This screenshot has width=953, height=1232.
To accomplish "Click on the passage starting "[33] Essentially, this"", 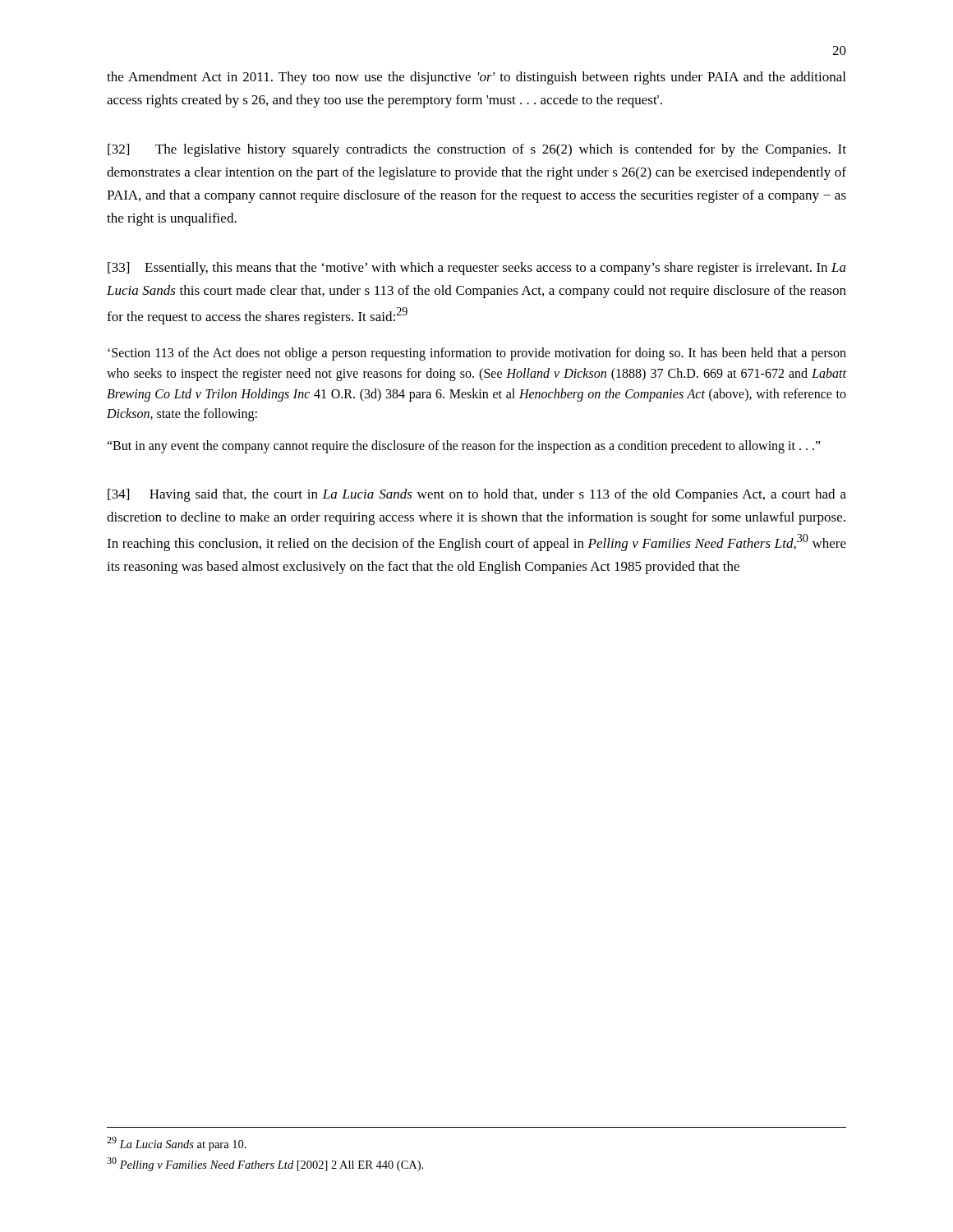I will coord(476,292).
